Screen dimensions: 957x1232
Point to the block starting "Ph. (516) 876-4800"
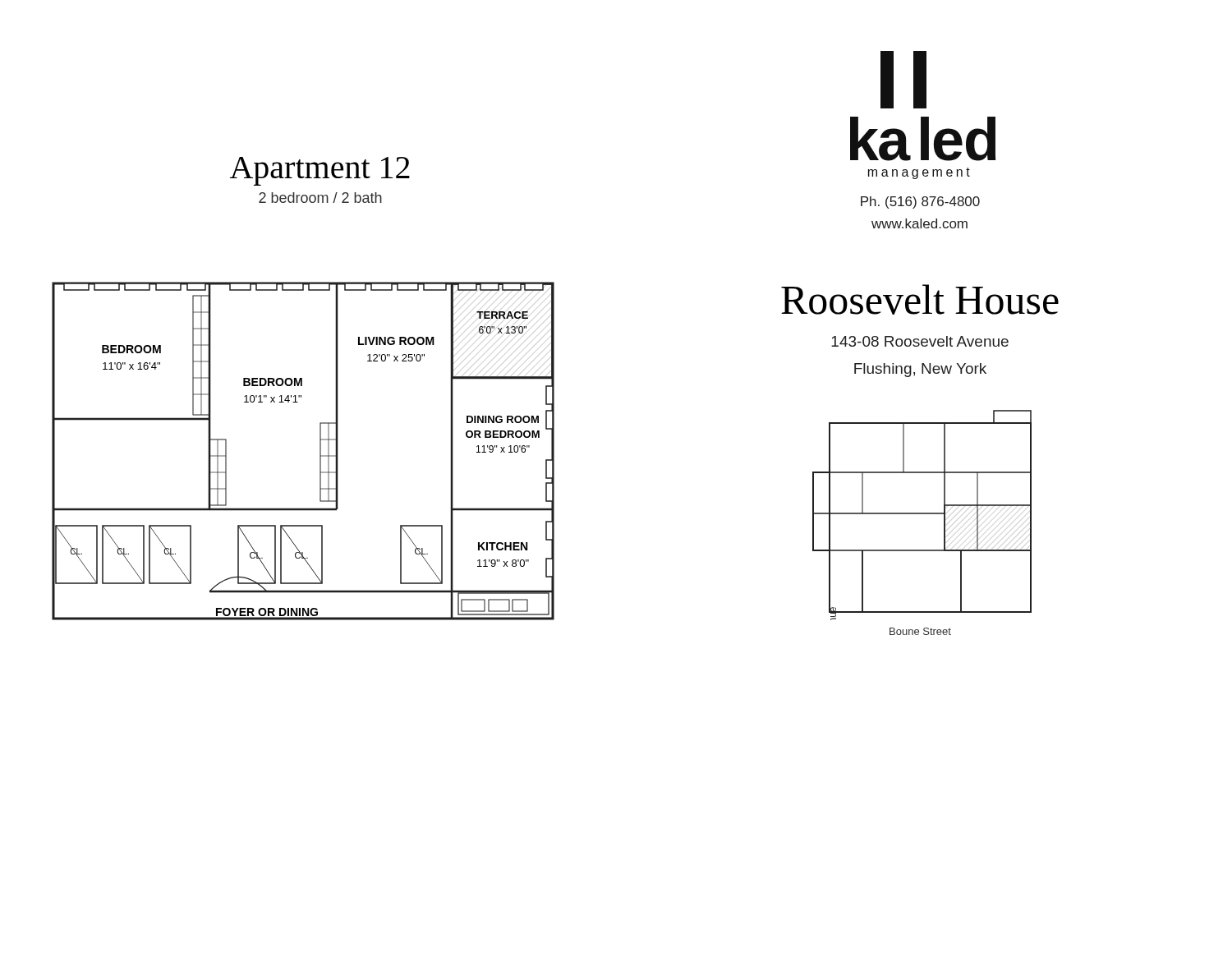coord(920,213)
